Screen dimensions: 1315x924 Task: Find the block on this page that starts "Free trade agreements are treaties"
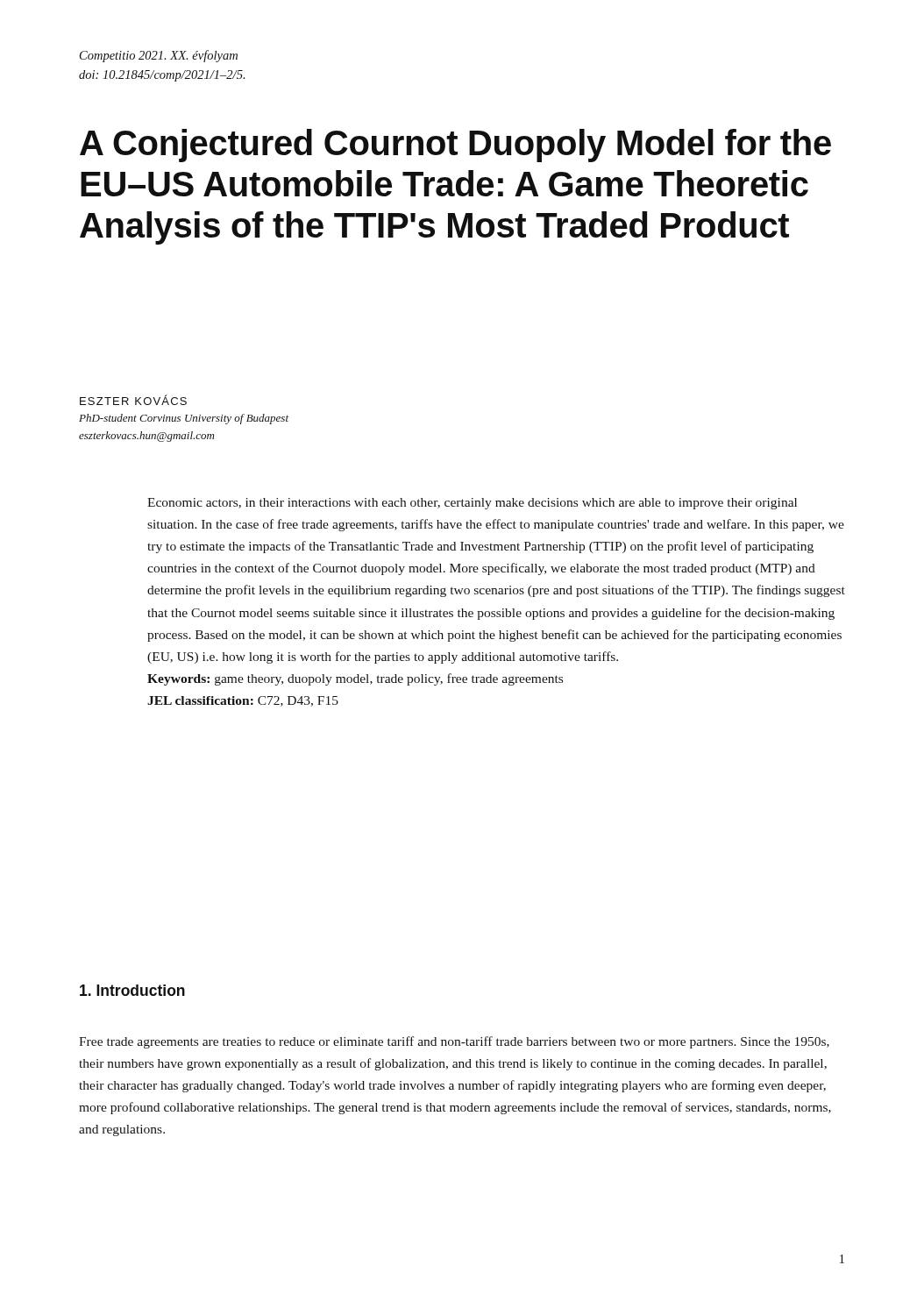click(x=462, y=1085)
